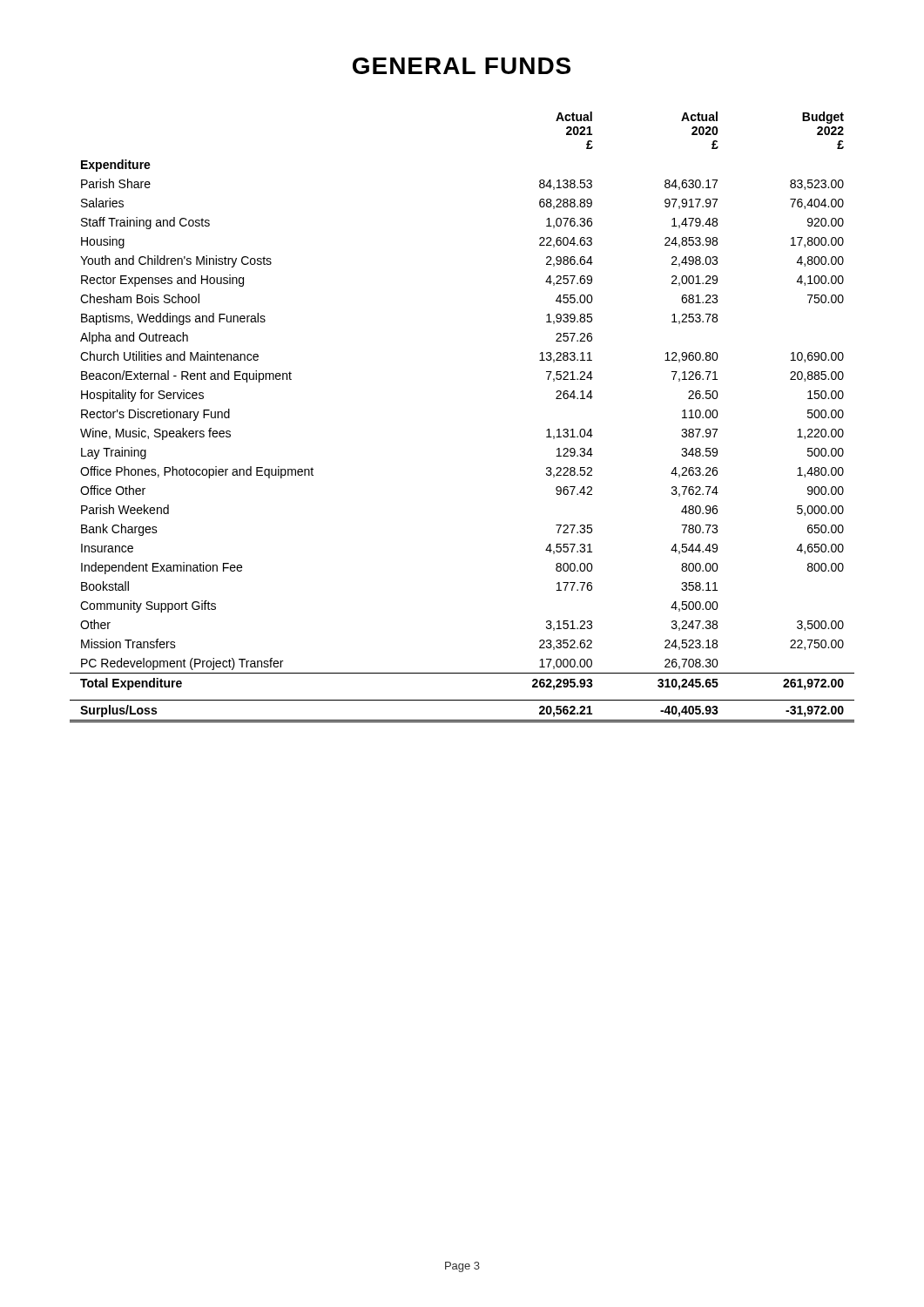Click on the title with the text "GENERAL FUNDS"
924x1307 pixels.
tap(462, 66)
